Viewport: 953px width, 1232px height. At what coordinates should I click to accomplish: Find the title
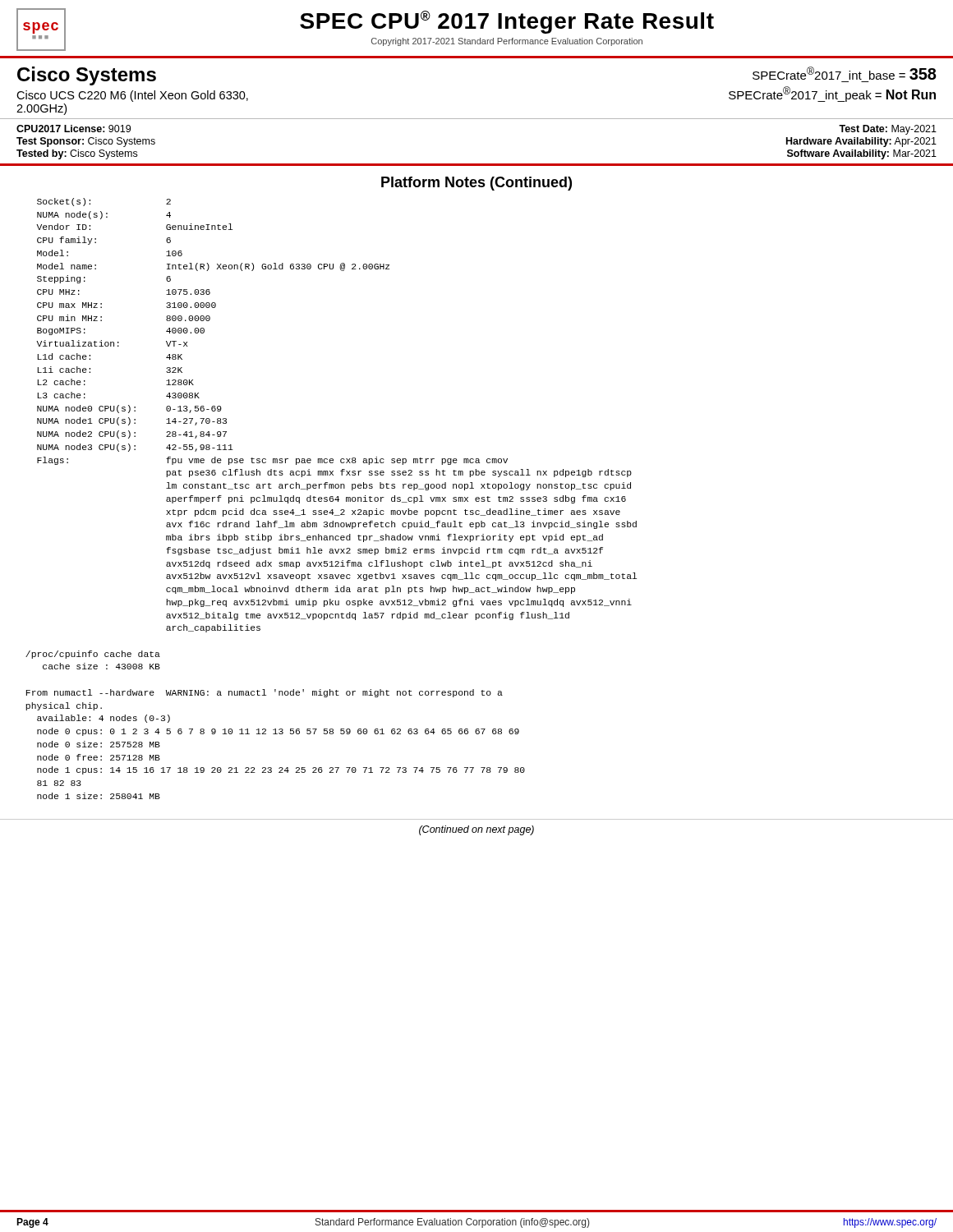[87, 74]
